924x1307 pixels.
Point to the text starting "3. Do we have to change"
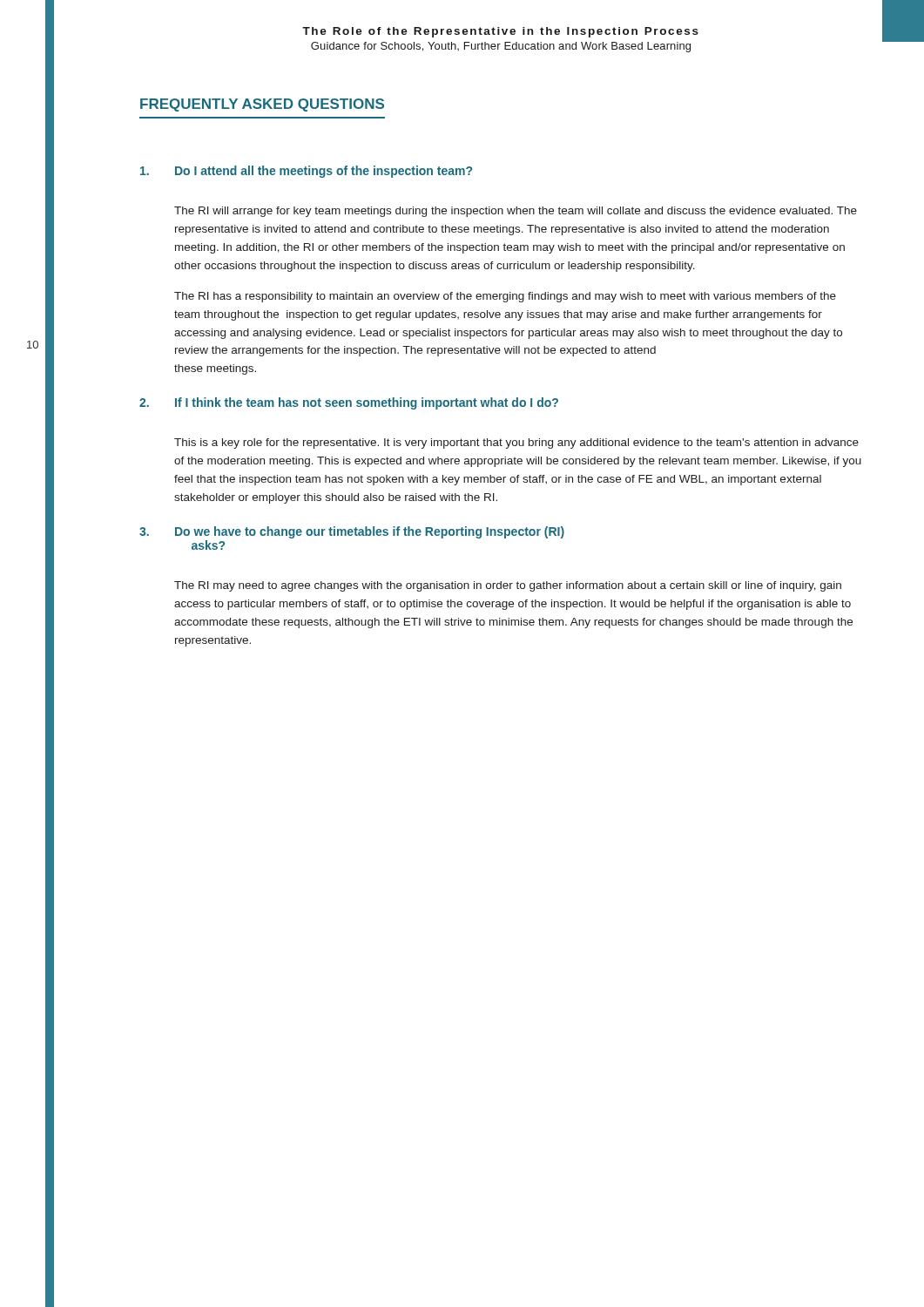[x=501, y=538]
